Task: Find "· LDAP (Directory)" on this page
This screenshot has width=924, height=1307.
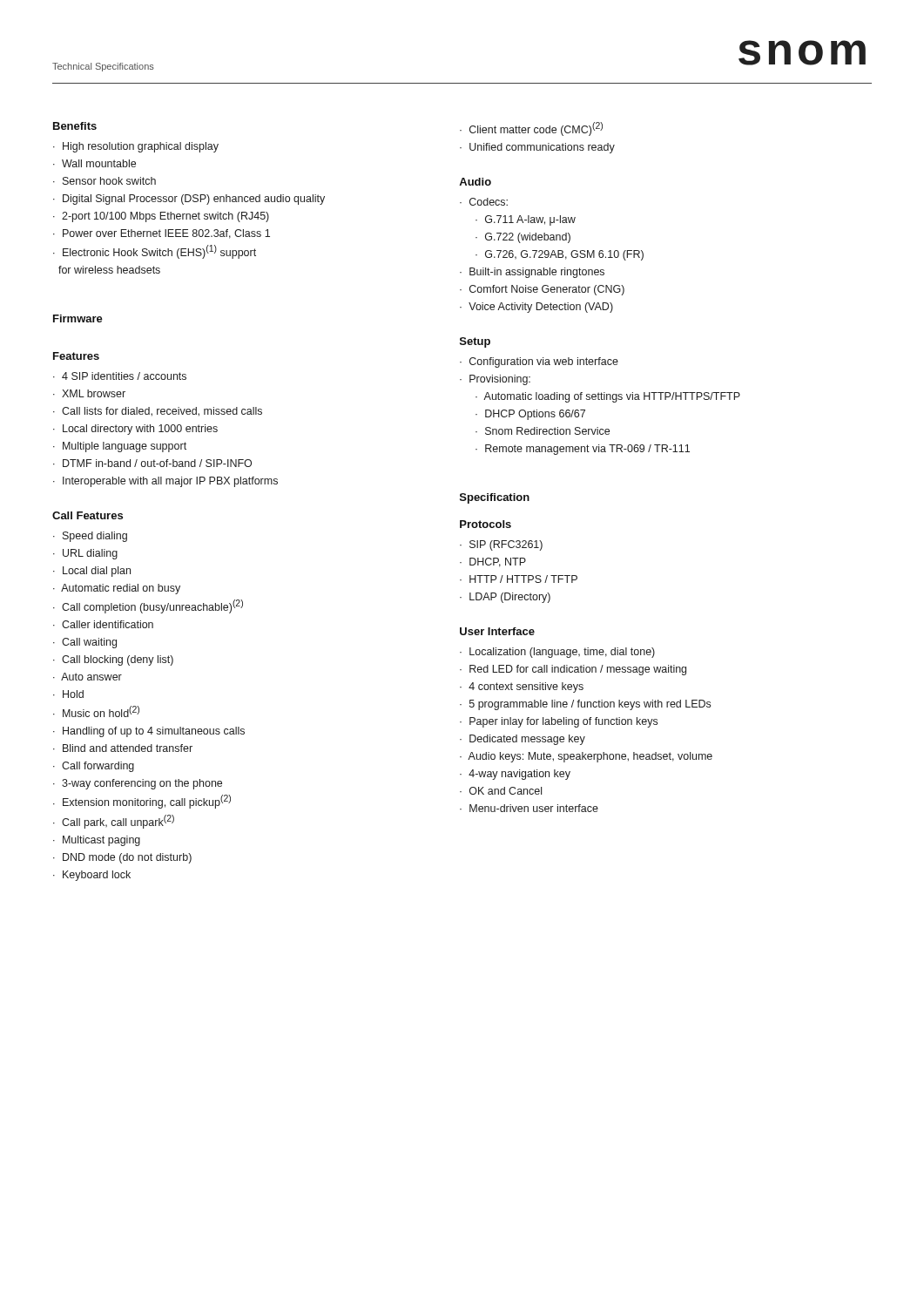Action: [505, 597]
